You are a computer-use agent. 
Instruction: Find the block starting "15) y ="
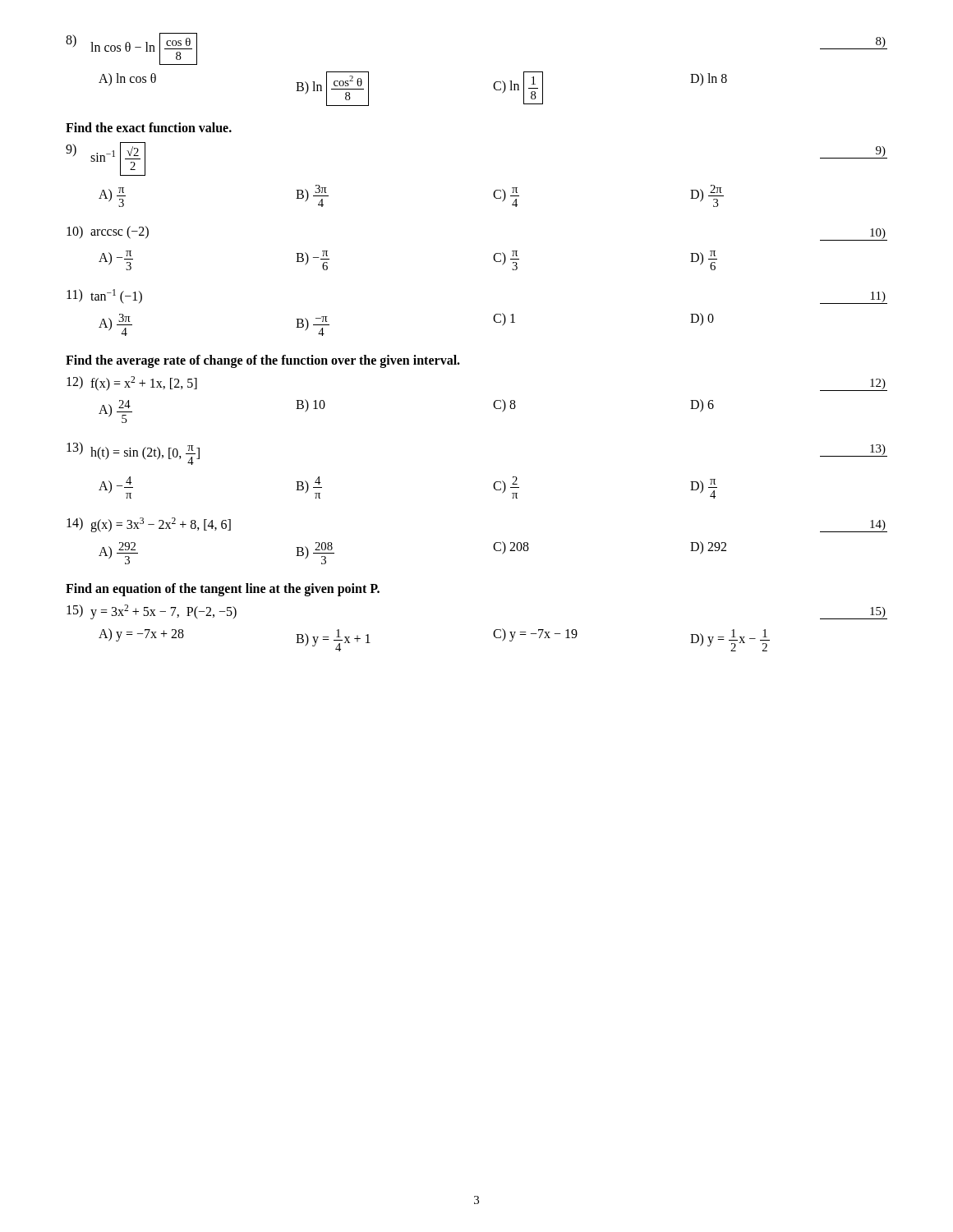(152, 611)
